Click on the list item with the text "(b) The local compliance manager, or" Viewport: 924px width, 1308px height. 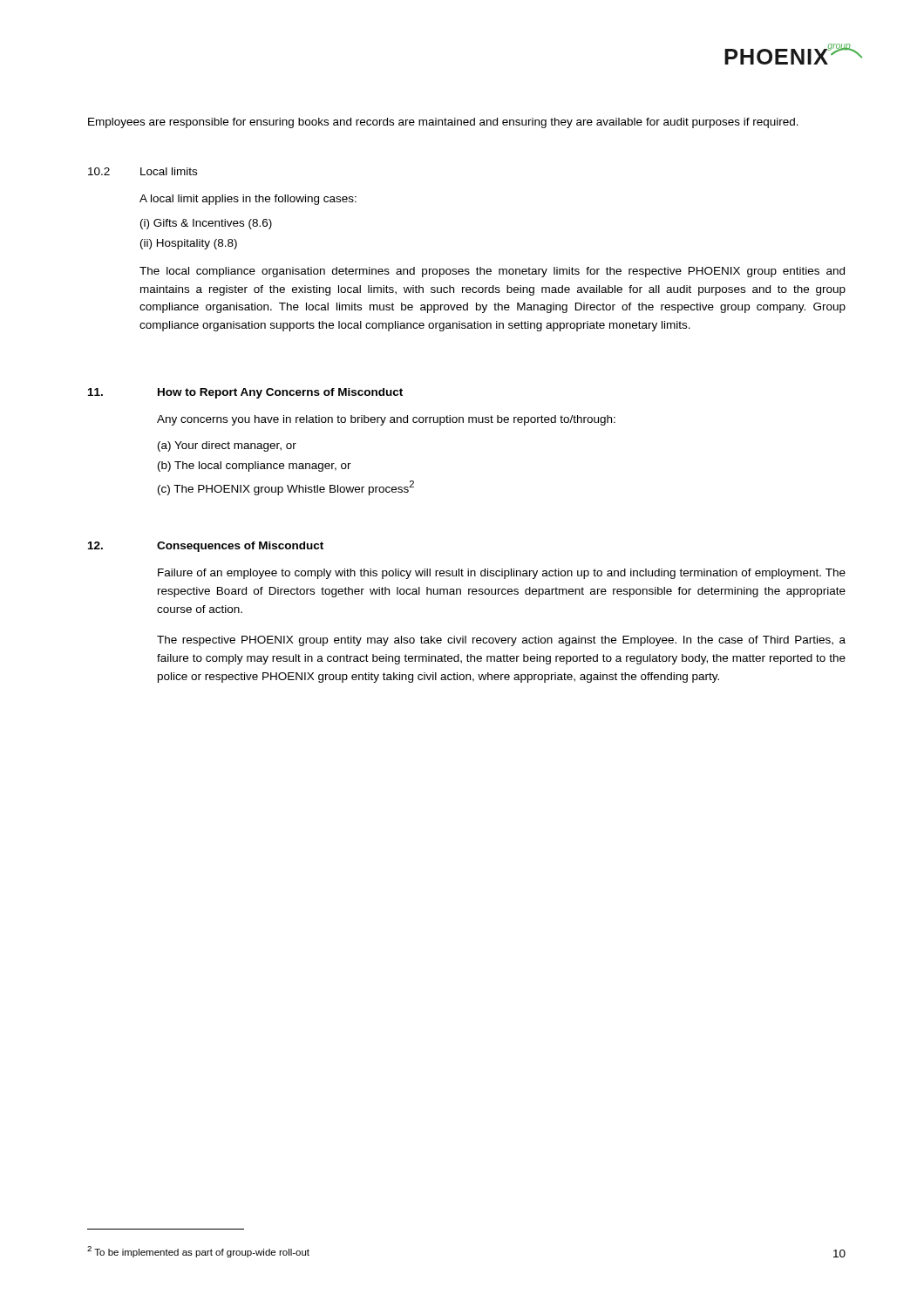(254, 465)
